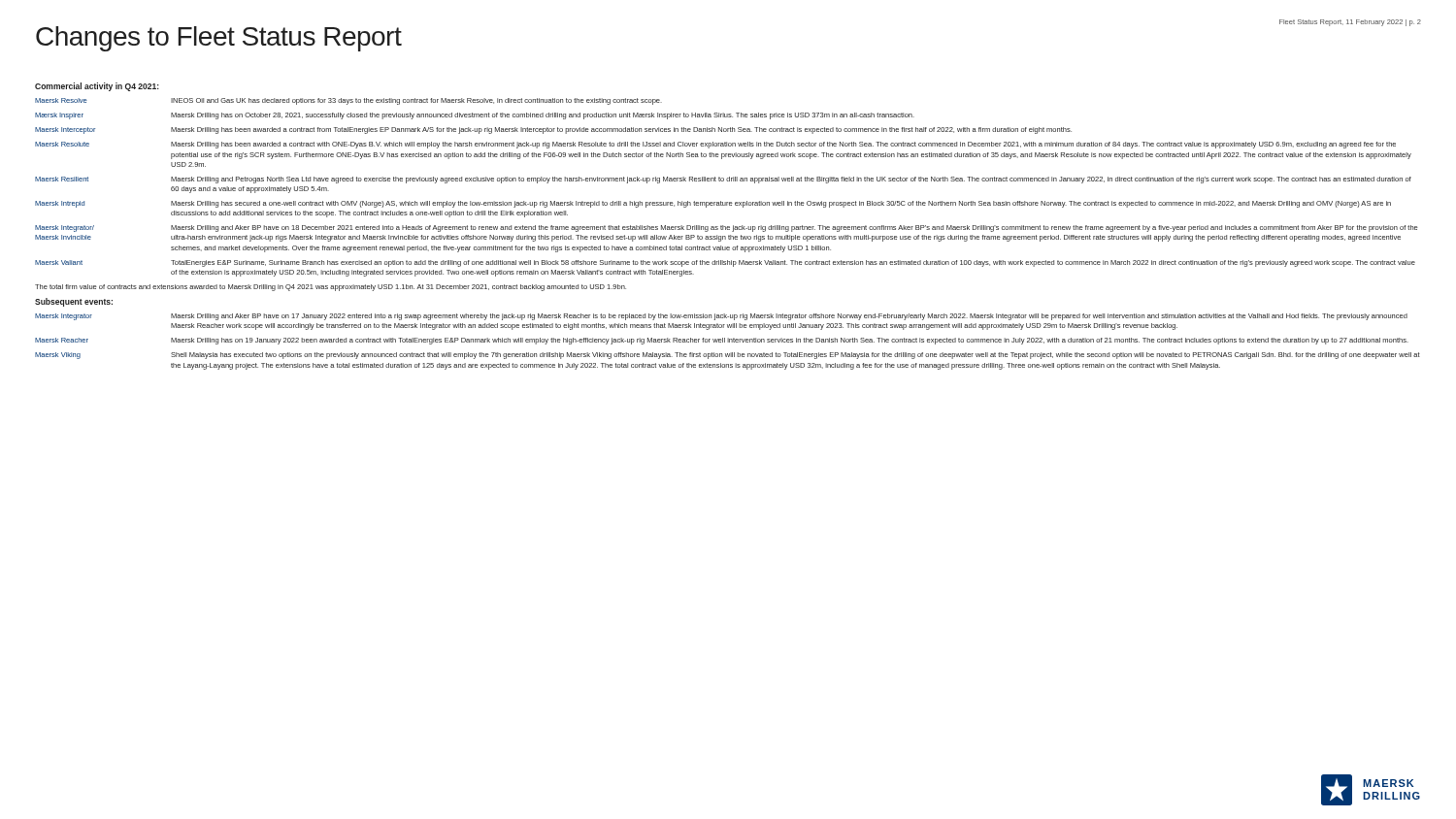1456x819 pixels.
Task: Point to the block beginning "Maersk Resolve INEOS Oil and"
Action: [x=348, y=101]
